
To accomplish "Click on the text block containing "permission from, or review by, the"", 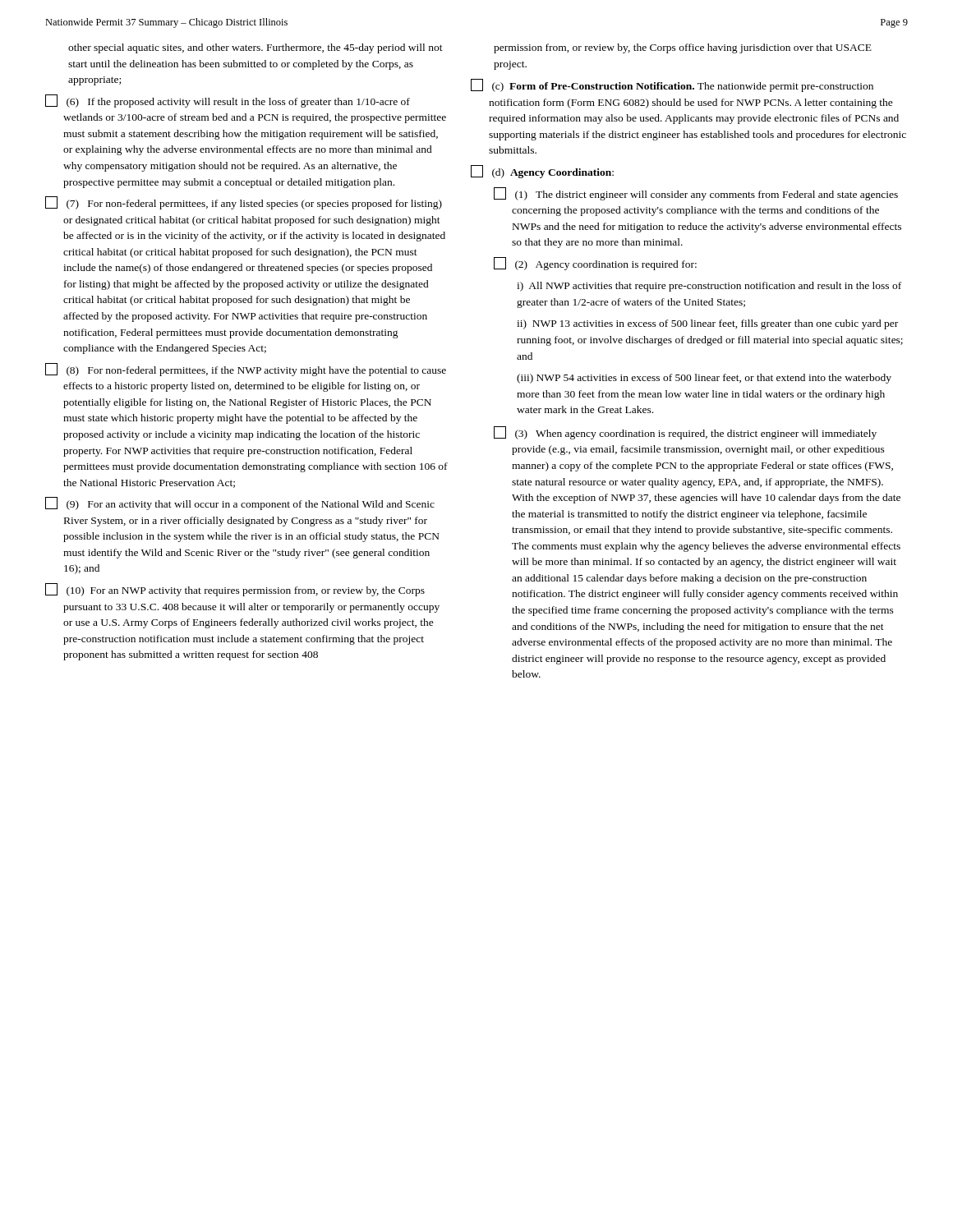I will [x=701, y=56].
